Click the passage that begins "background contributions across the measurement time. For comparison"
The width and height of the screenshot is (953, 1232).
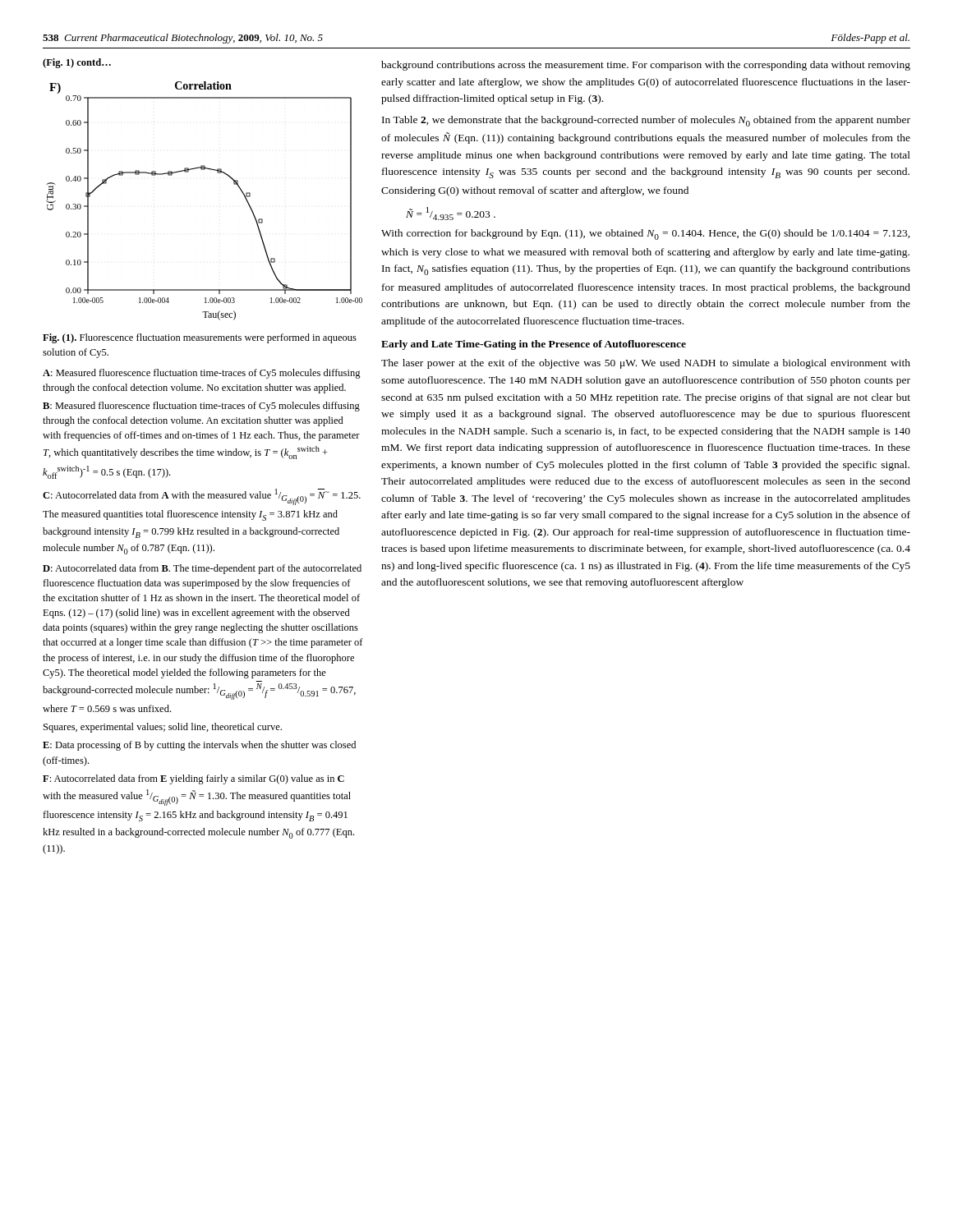[646, 128]
